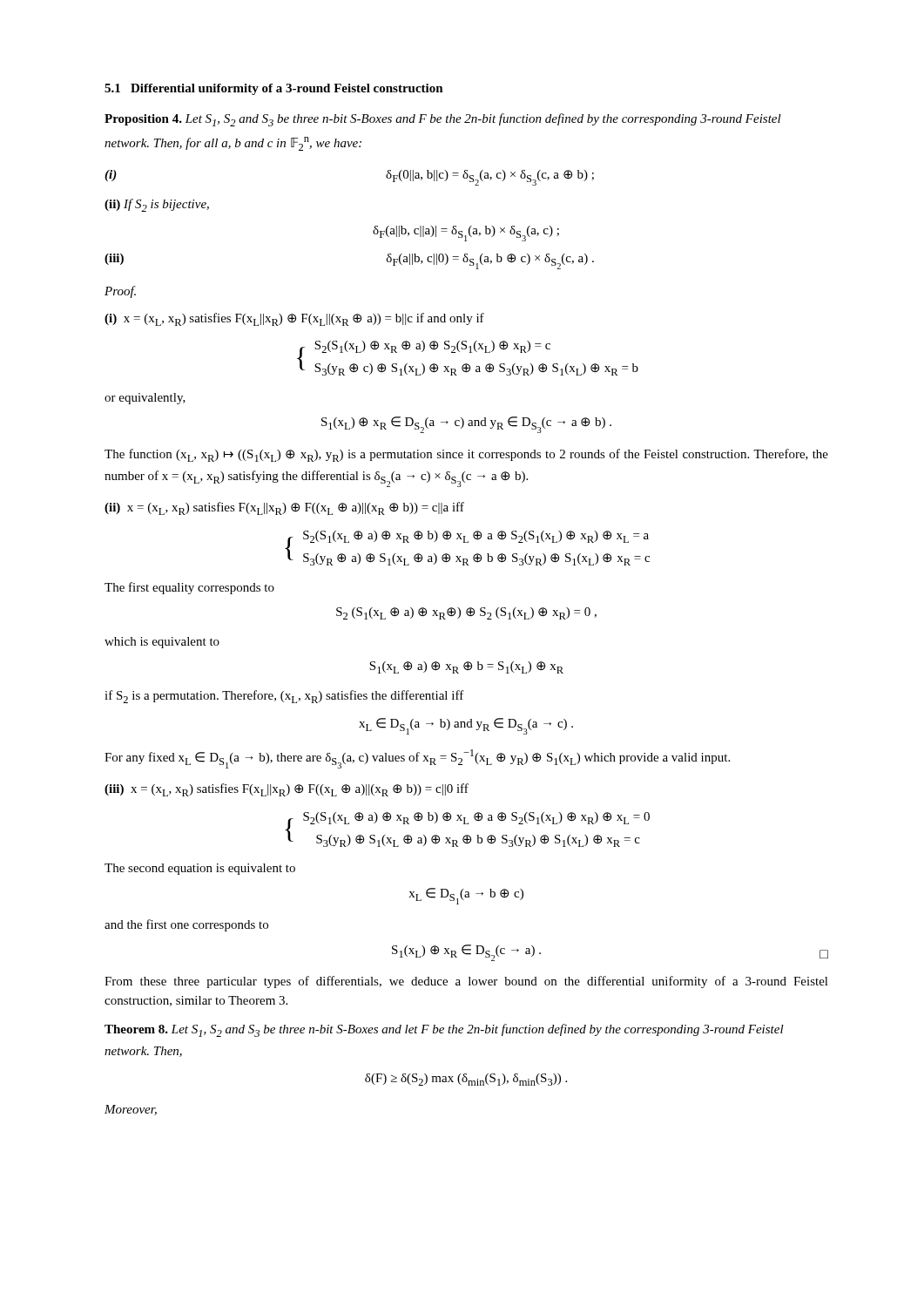Point to the block beginning "(i) x ="

click(294, 319)
